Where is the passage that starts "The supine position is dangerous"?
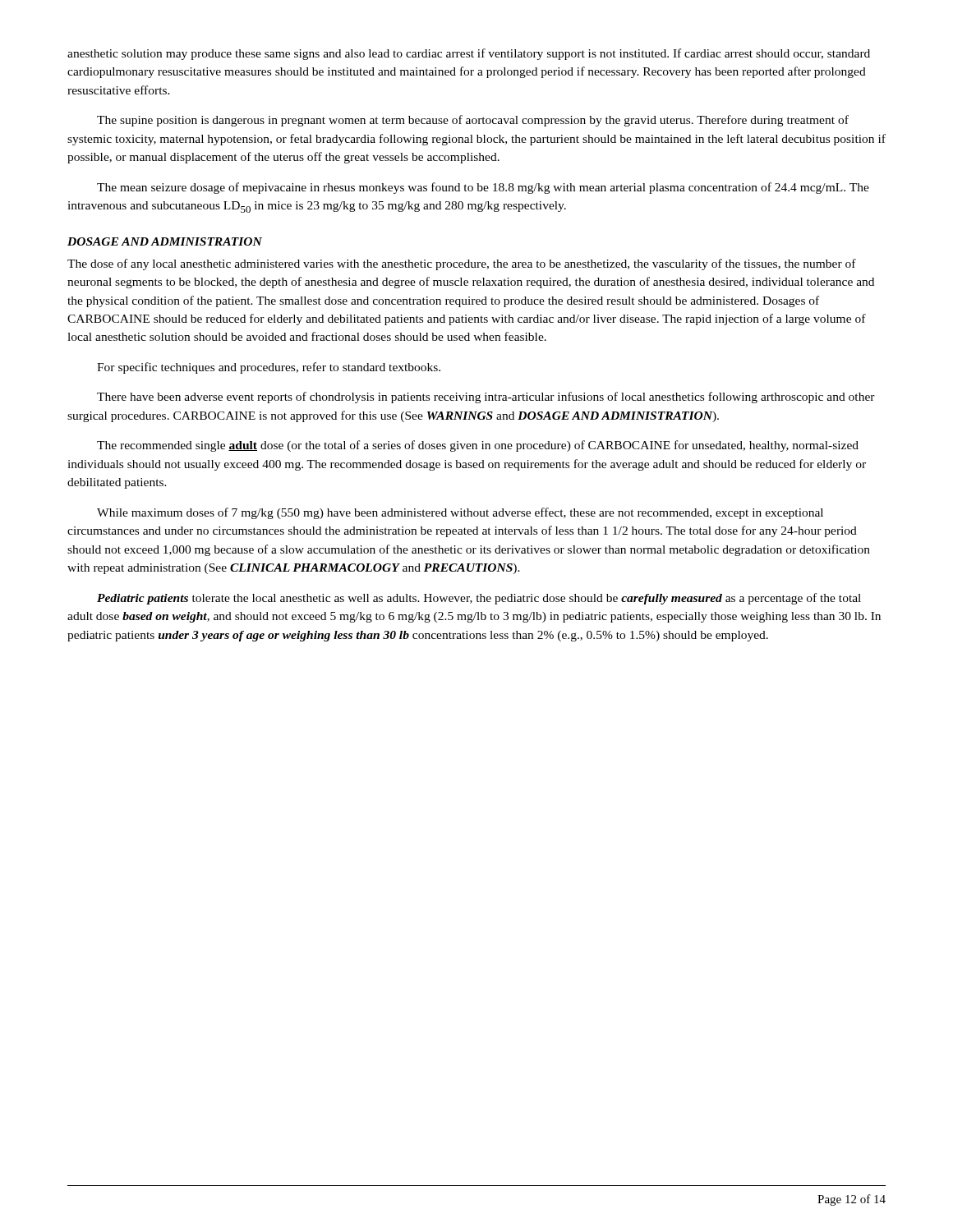The image size is (953, 1232). [x=476, y=138]
